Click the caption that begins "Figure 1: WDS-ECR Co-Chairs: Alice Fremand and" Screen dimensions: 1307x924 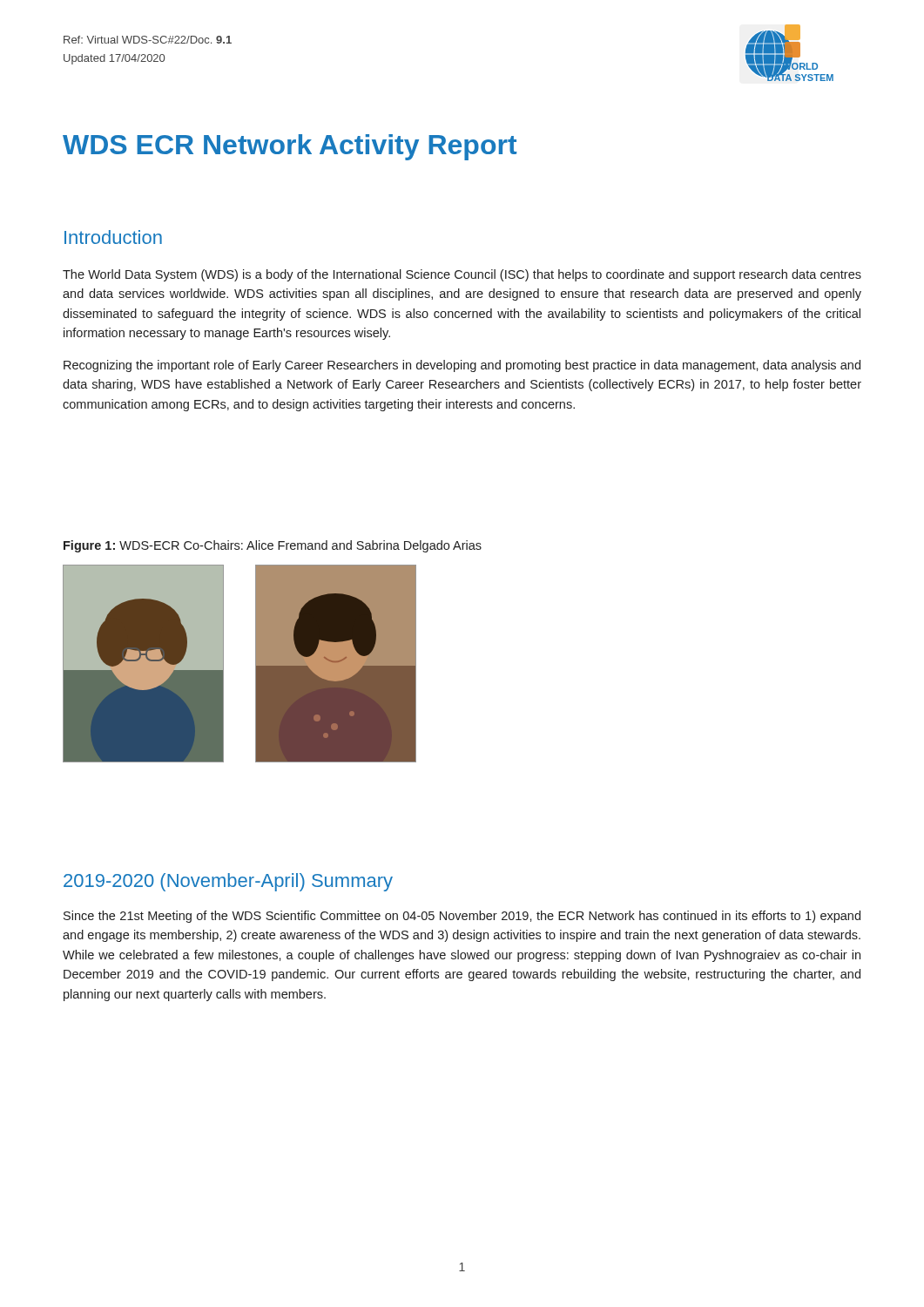coord(272,545)
